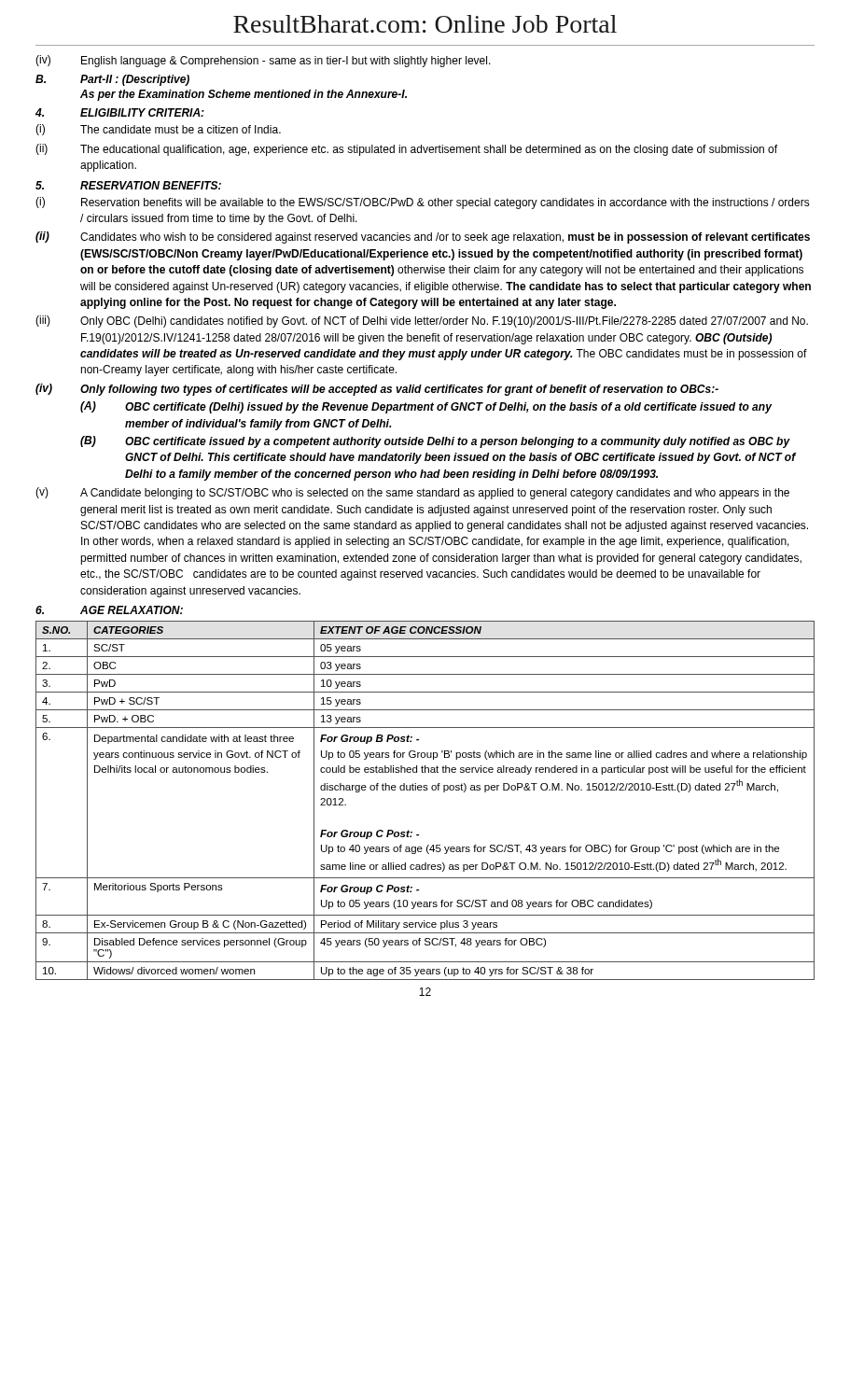Find the list item containing "(i) Reservation benefits will be"
850x1400 pixels.
(425, 211)
